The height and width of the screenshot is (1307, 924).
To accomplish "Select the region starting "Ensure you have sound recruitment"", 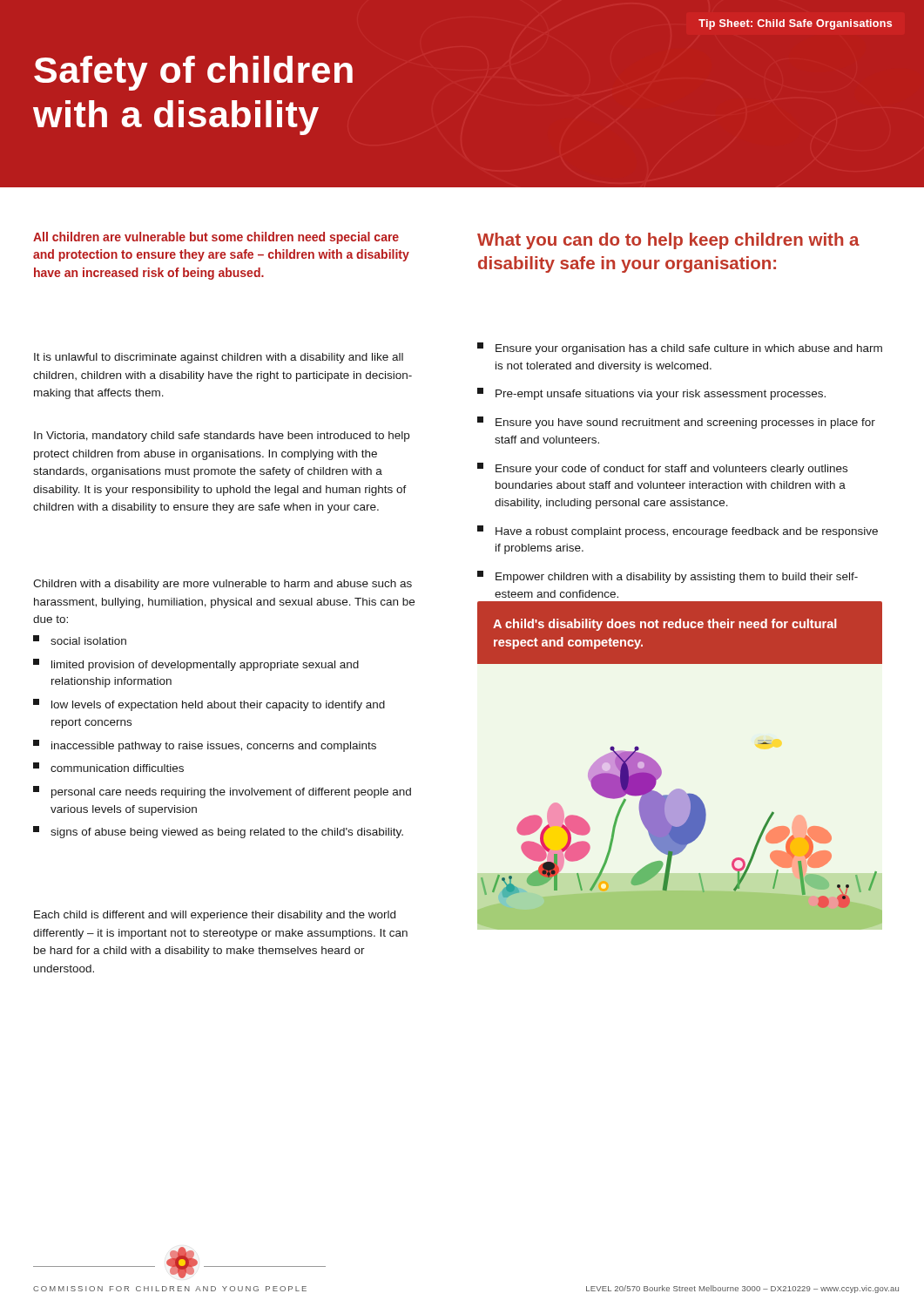I will pyautogui.click(x=676, y=431).
